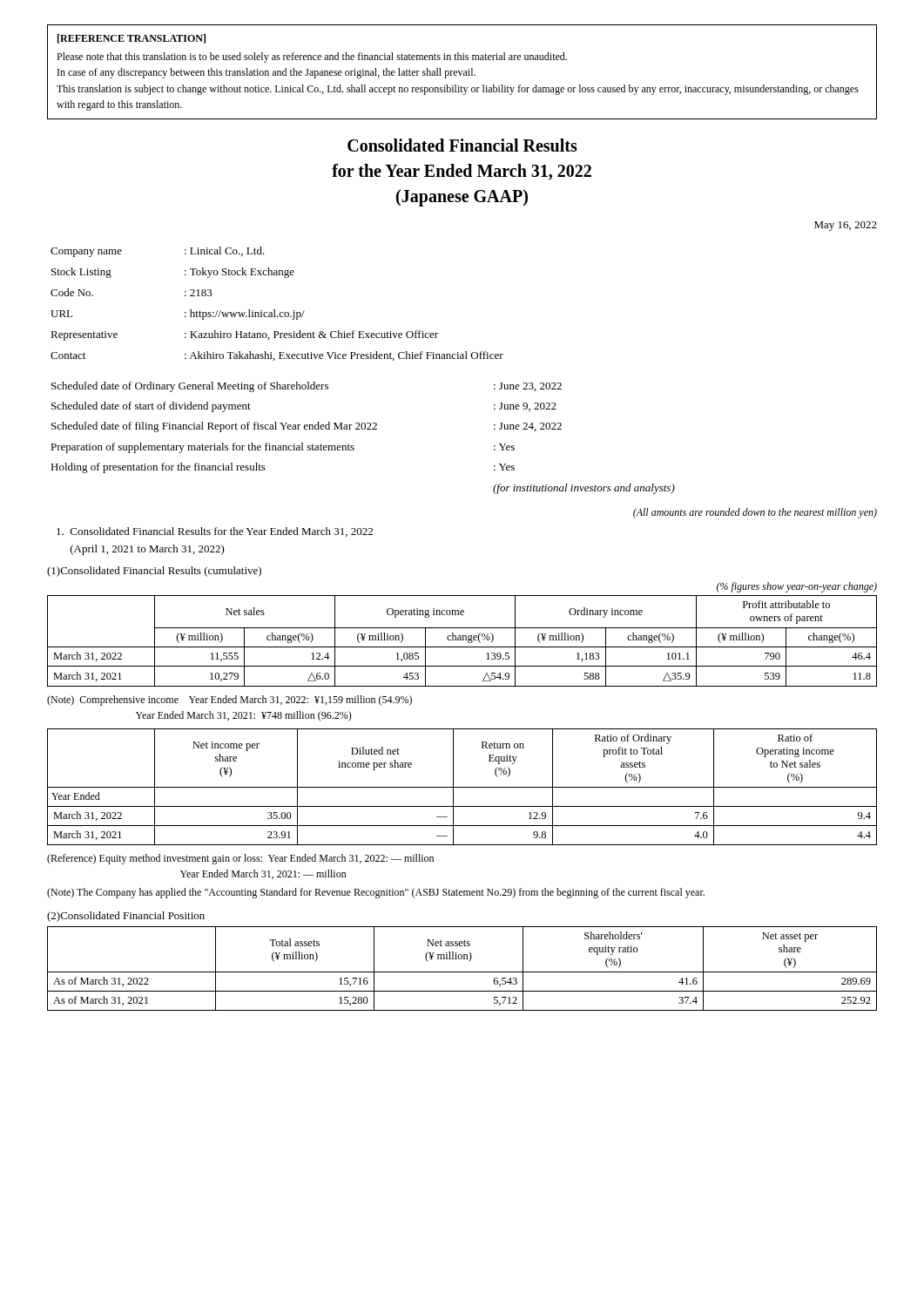
Task: Click the passage that begins "[REFERENCE TRANSLATION] Please note that"
Action: (462, 71)
